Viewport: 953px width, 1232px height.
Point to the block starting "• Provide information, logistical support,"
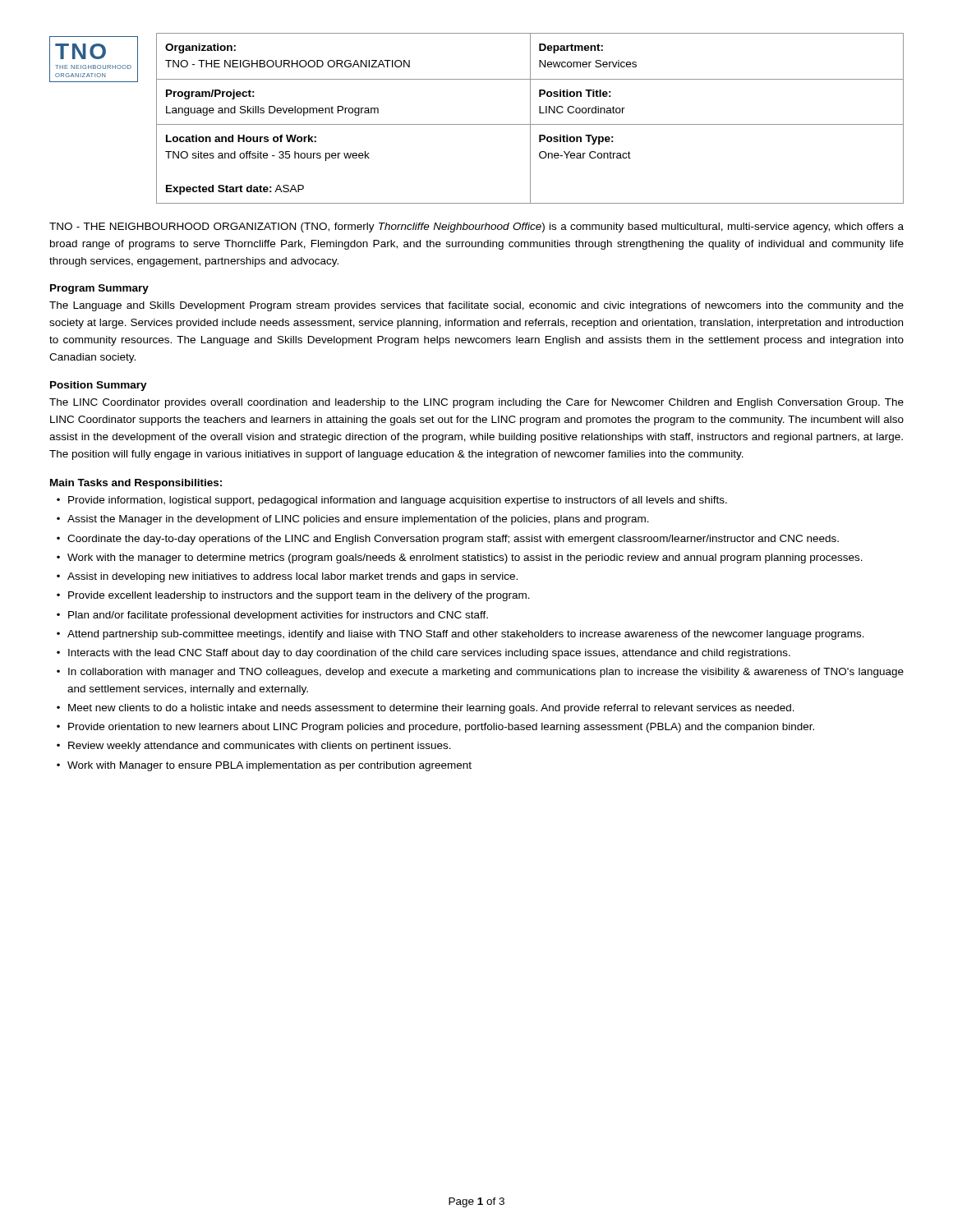click(476, 500)
